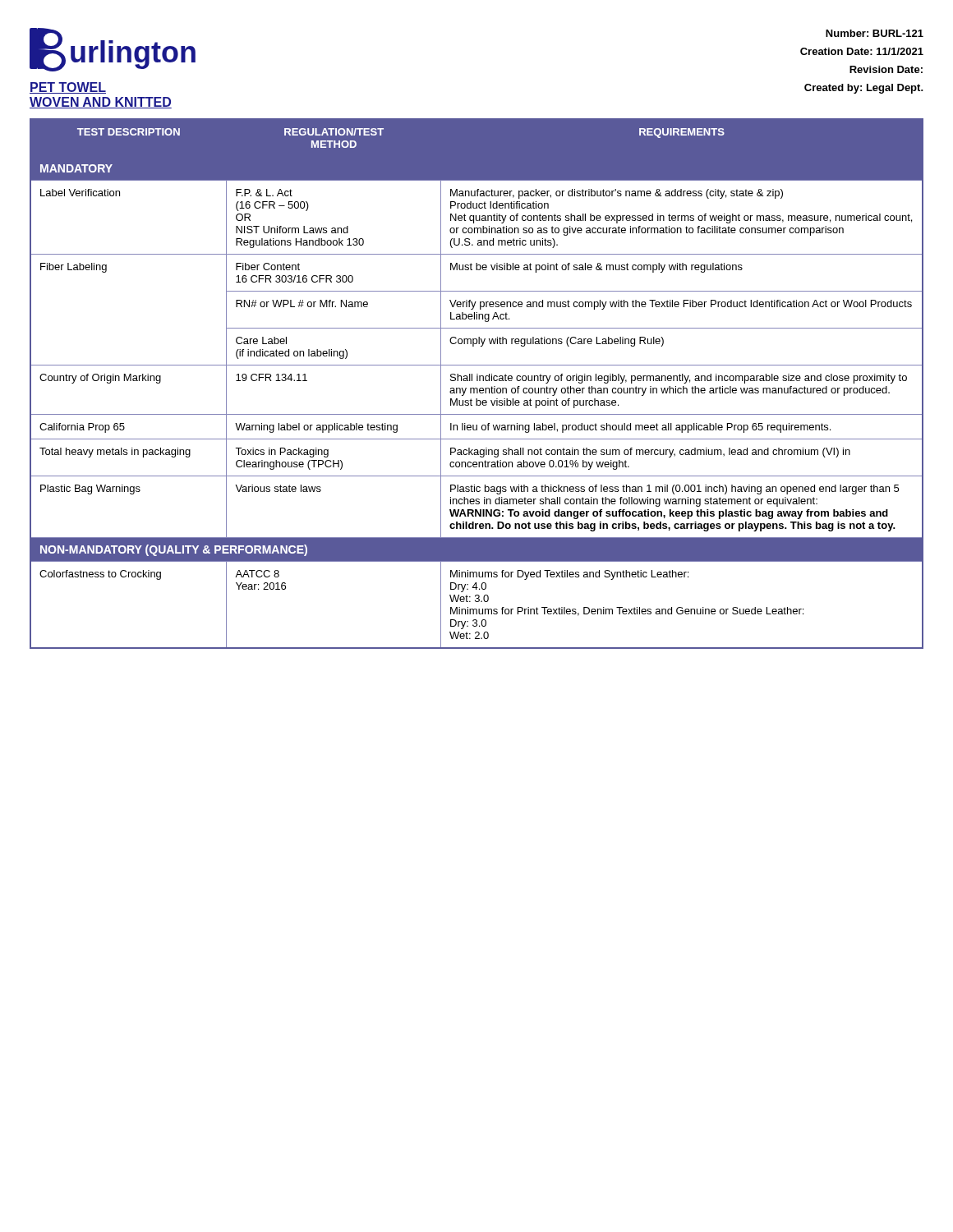
Task: Select the logo
Action: (x=120, y=48)
